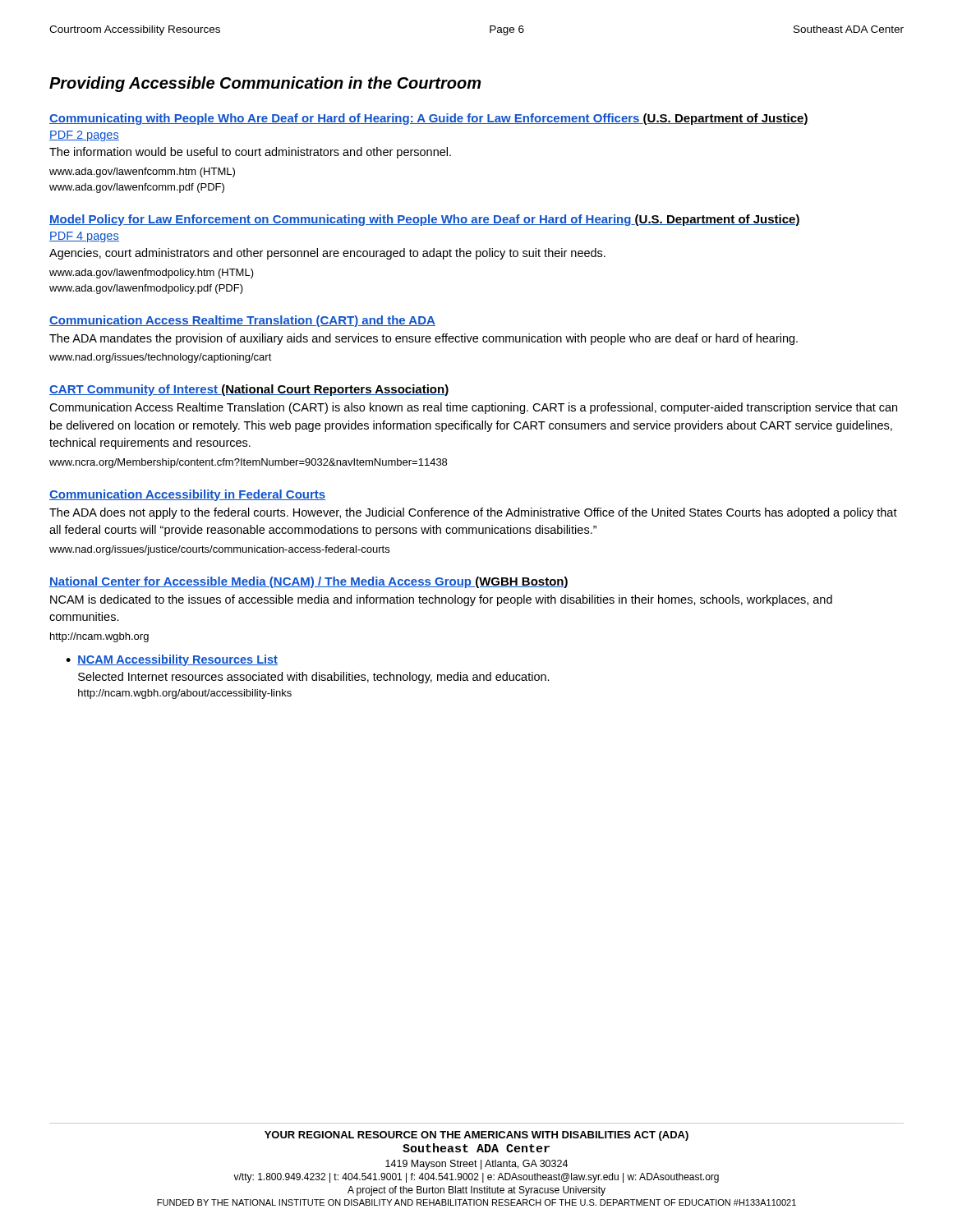This screenshot has width=953, height=1232.
Task: Find the section header that reads "Communicating with People Who Are"
Action: (x=429, y=119)
